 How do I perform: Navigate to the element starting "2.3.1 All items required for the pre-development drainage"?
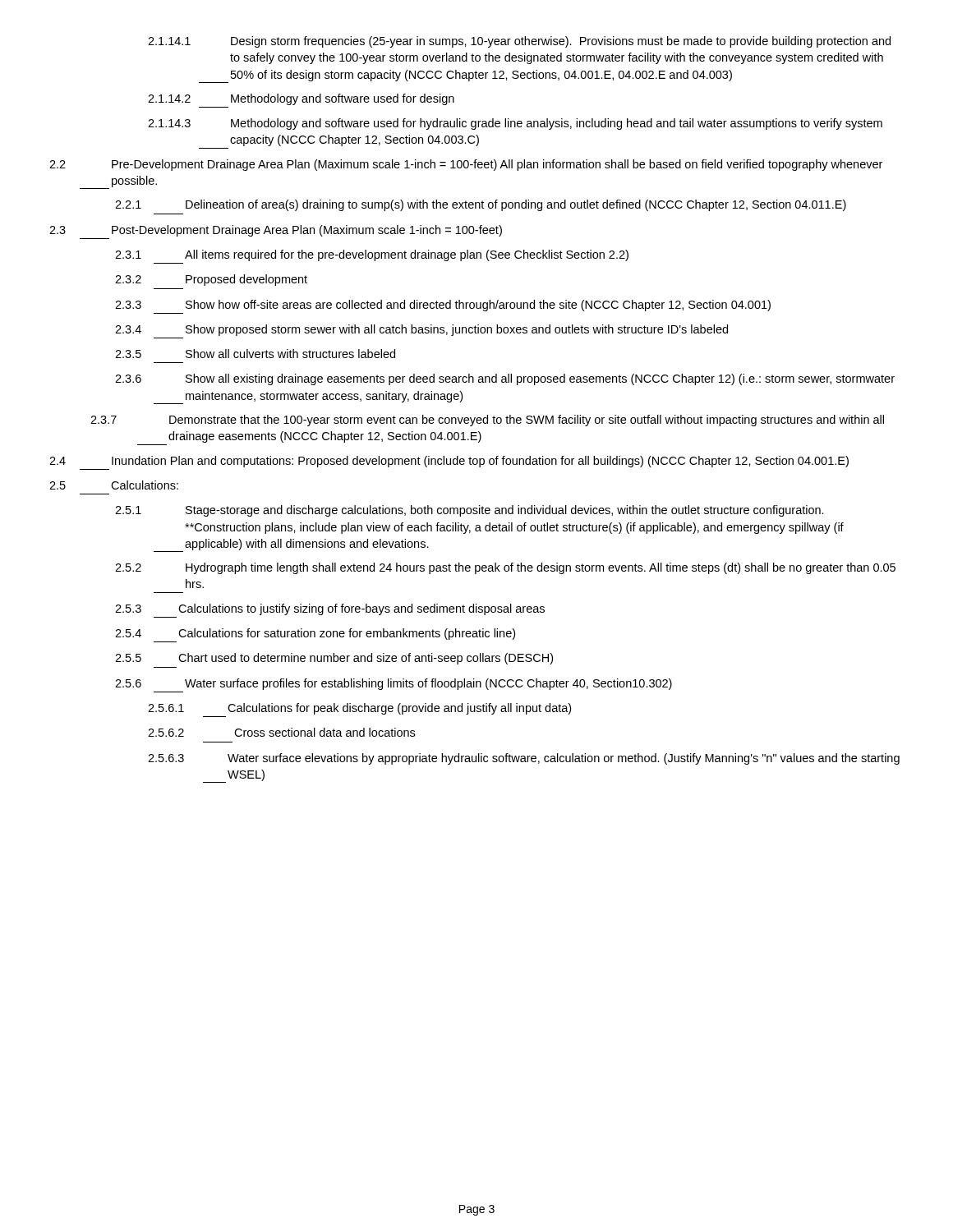pos(509,255)
